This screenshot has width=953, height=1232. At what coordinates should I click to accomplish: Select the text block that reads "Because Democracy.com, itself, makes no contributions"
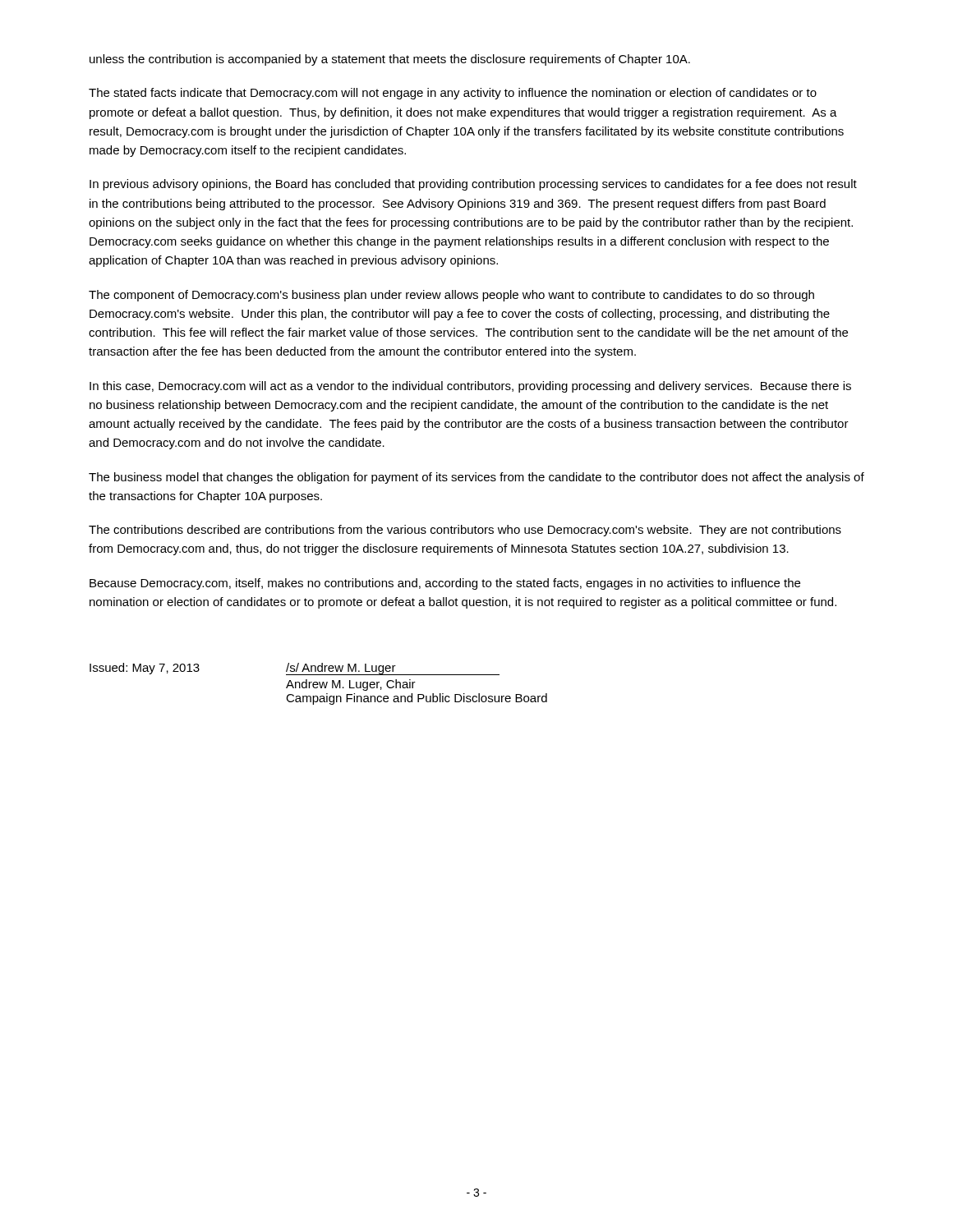pos(463,592)
